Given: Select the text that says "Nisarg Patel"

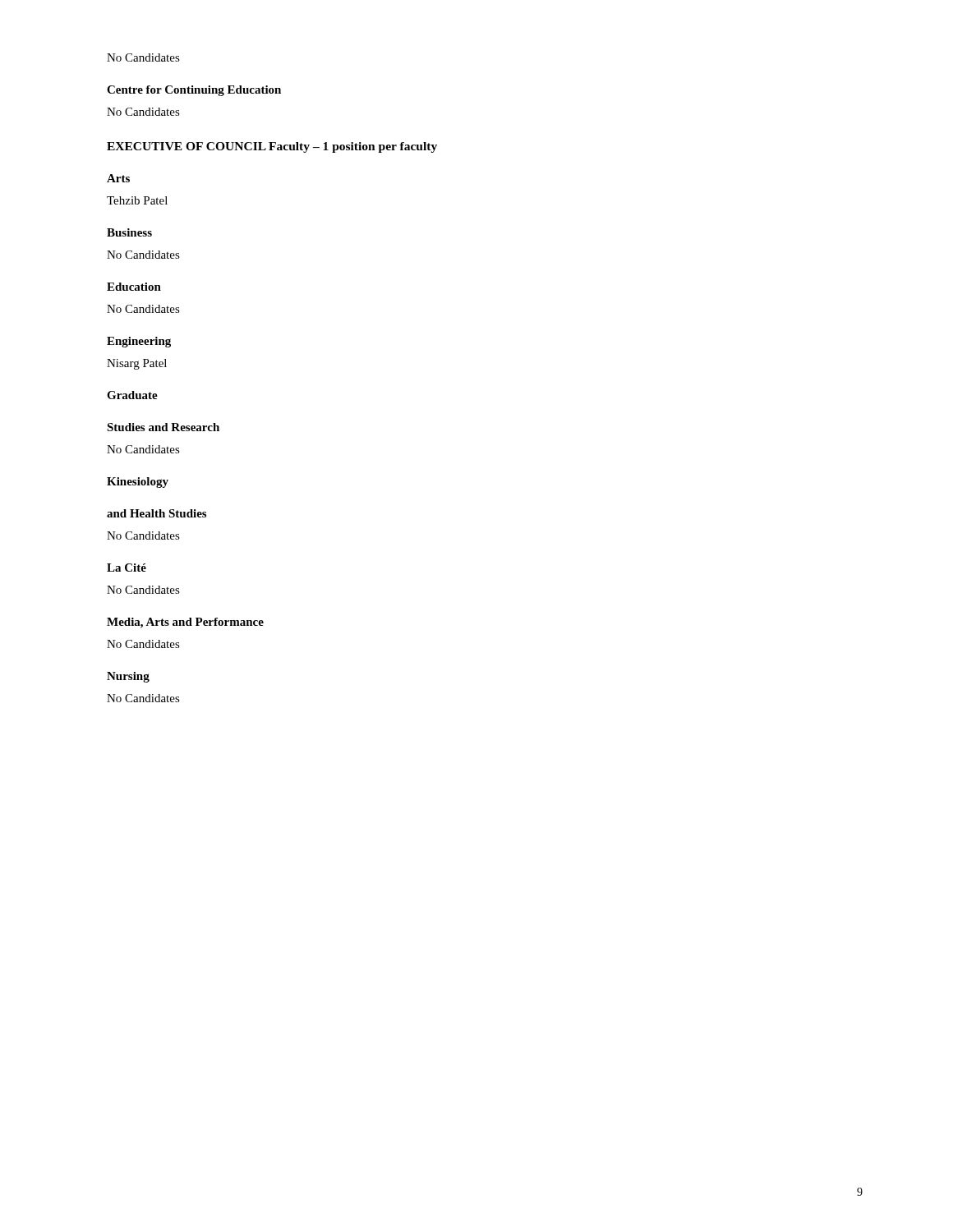Looking at the screenshot, I should (137, 363).
